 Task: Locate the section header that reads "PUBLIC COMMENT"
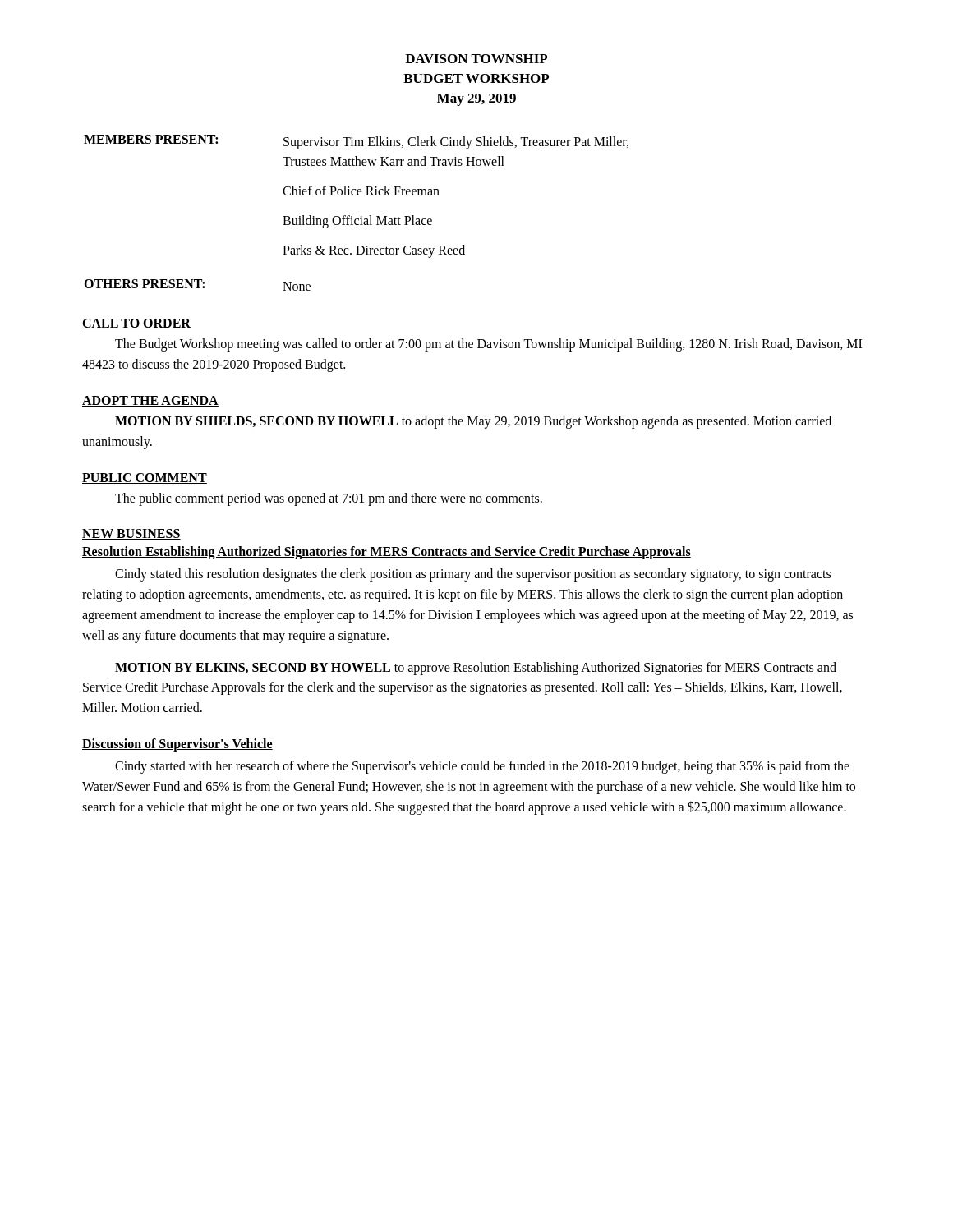(x=144, y=477)
